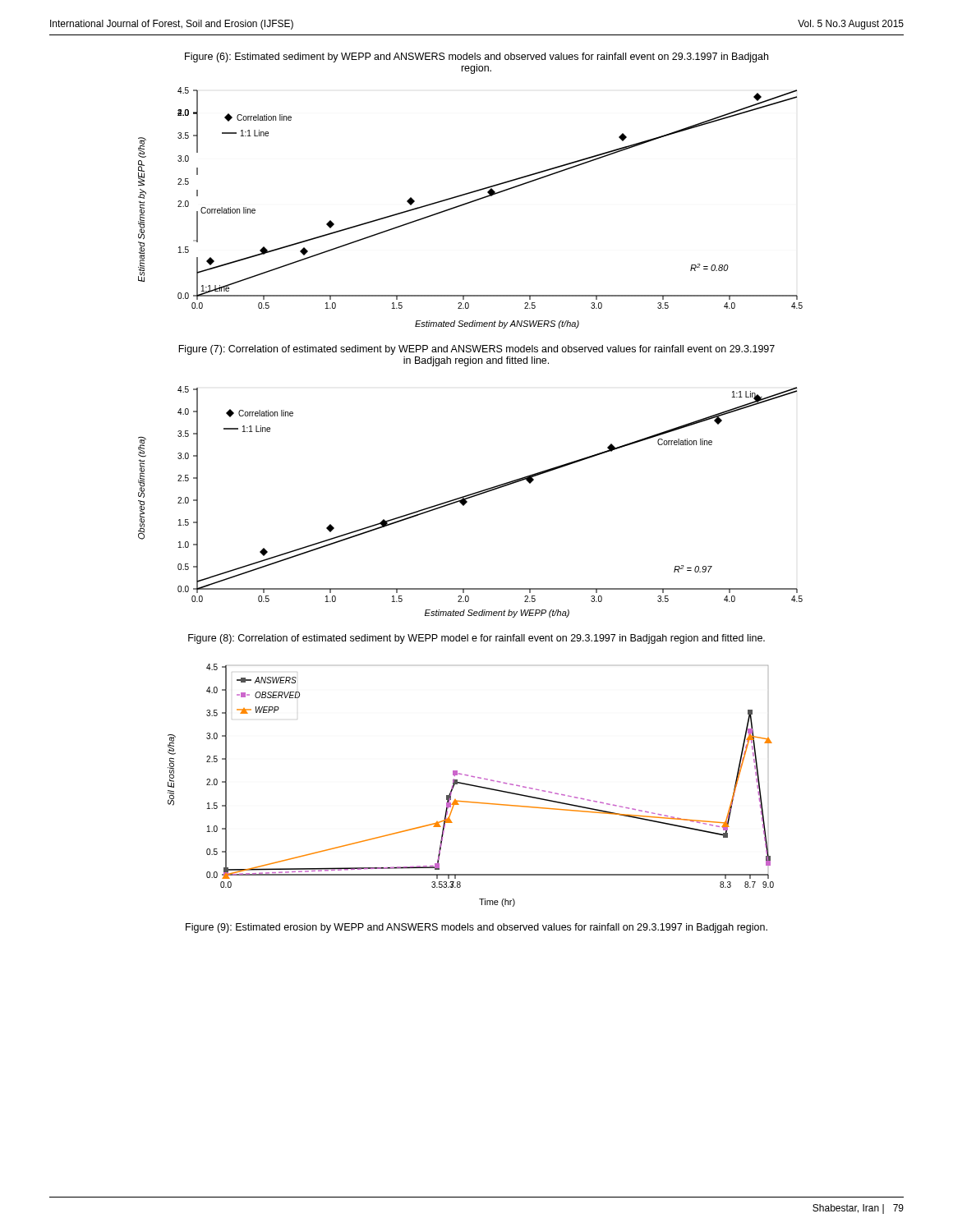Click on the region starting "Figure (7): Correlation of"
The width and height of the screenshot is (953, 1232).
(476, 355)
